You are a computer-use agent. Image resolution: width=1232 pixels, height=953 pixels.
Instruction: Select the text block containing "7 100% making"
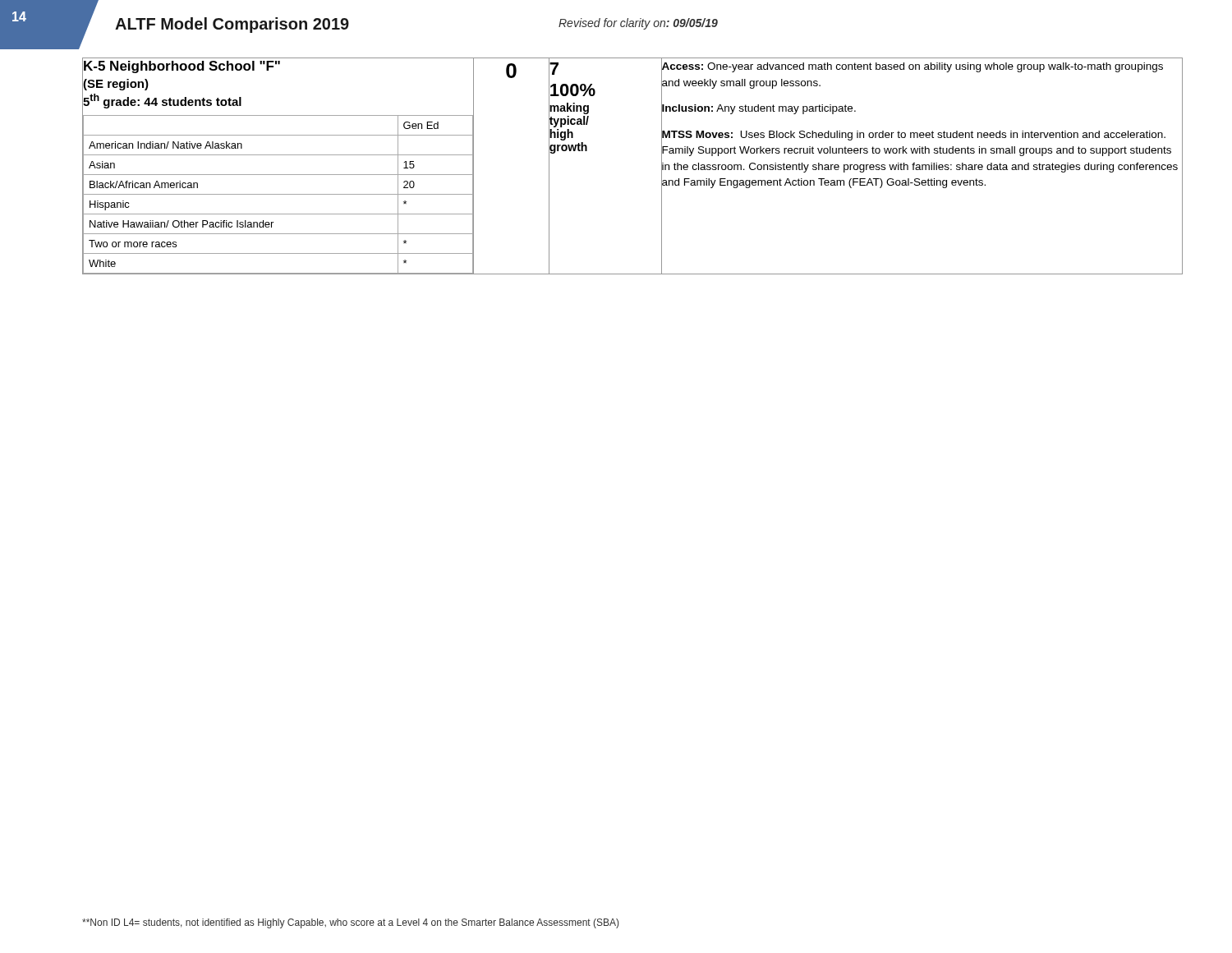point(605,106)
